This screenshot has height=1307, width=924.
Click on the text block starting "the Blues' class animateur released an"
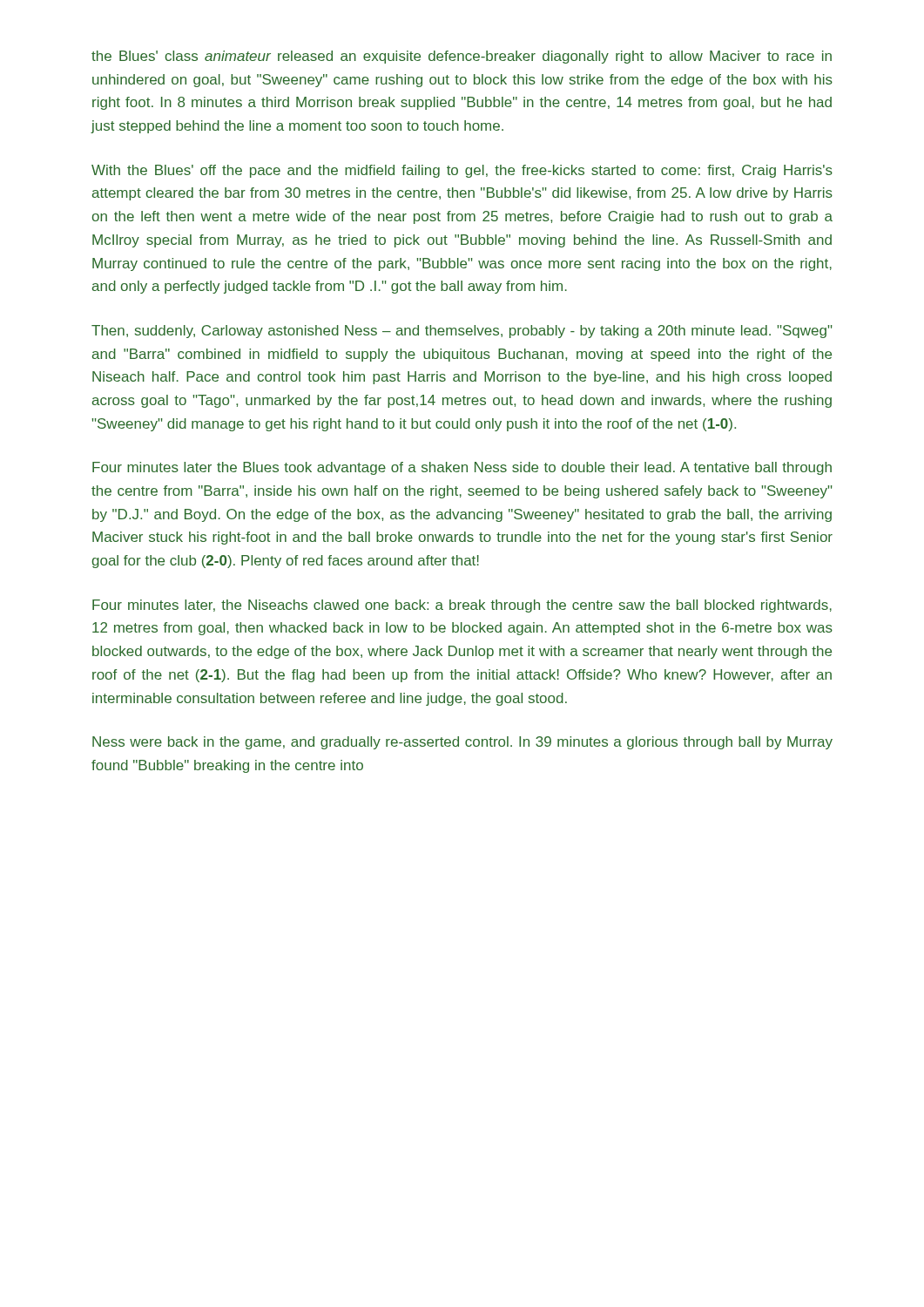462,91
